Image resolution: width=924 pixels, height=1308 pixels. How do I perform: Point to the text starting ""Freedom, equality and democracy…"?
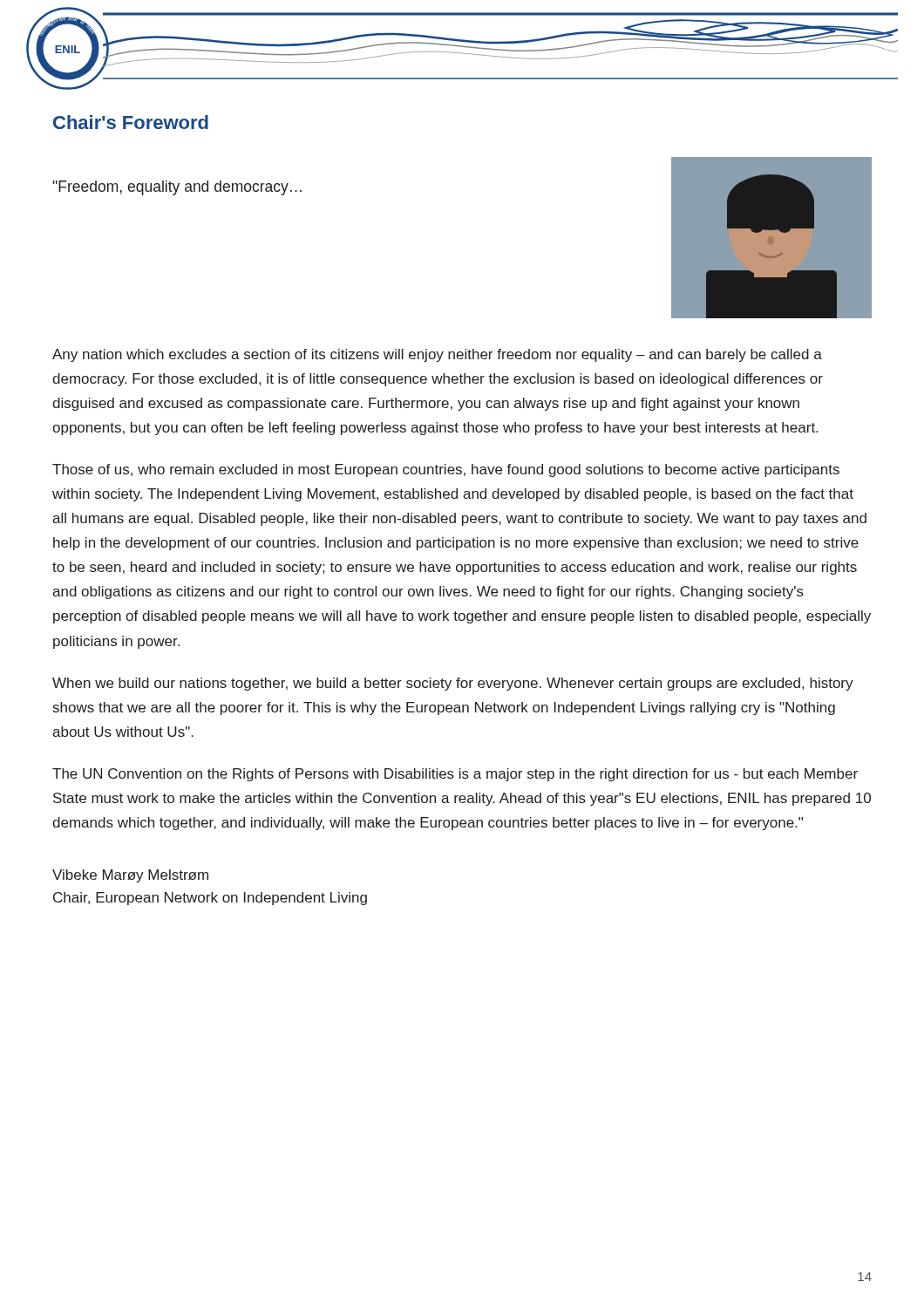178,187
